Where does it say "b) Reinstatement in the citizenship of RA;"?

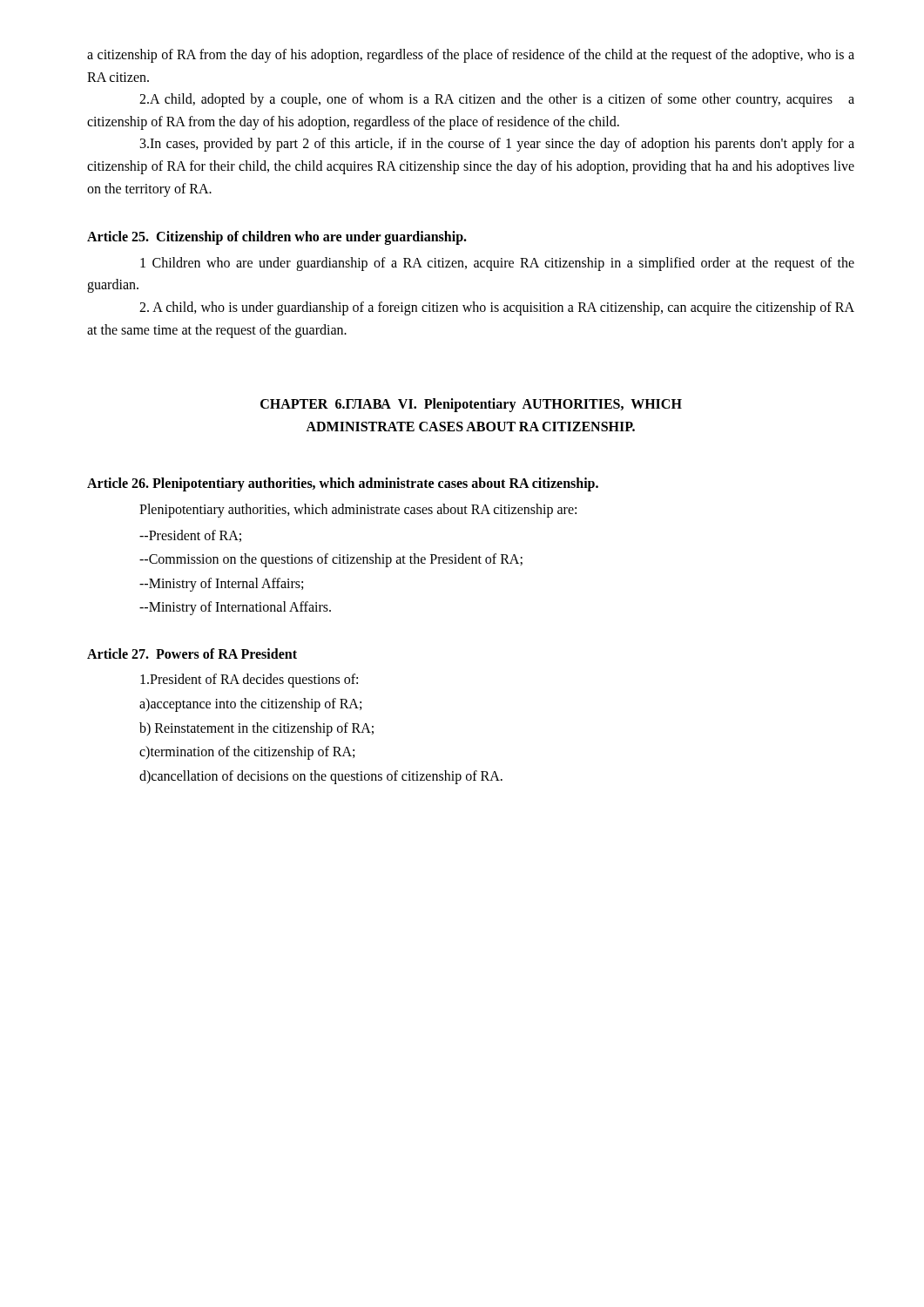[x=256, y=729]
